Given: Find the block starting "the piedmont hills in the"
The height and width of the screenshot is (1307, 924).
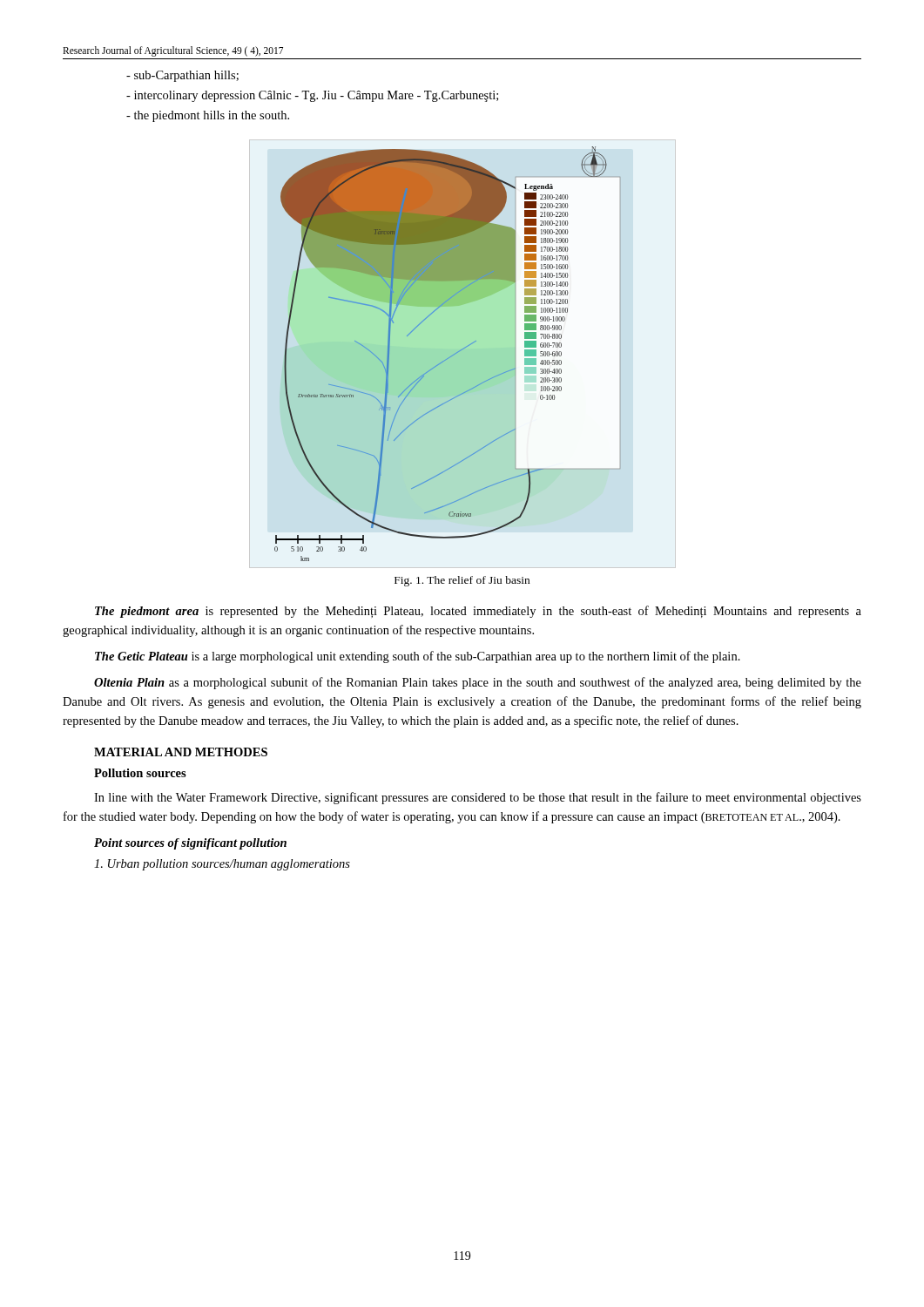Looking at the screenshot, I should pos(208,115).
